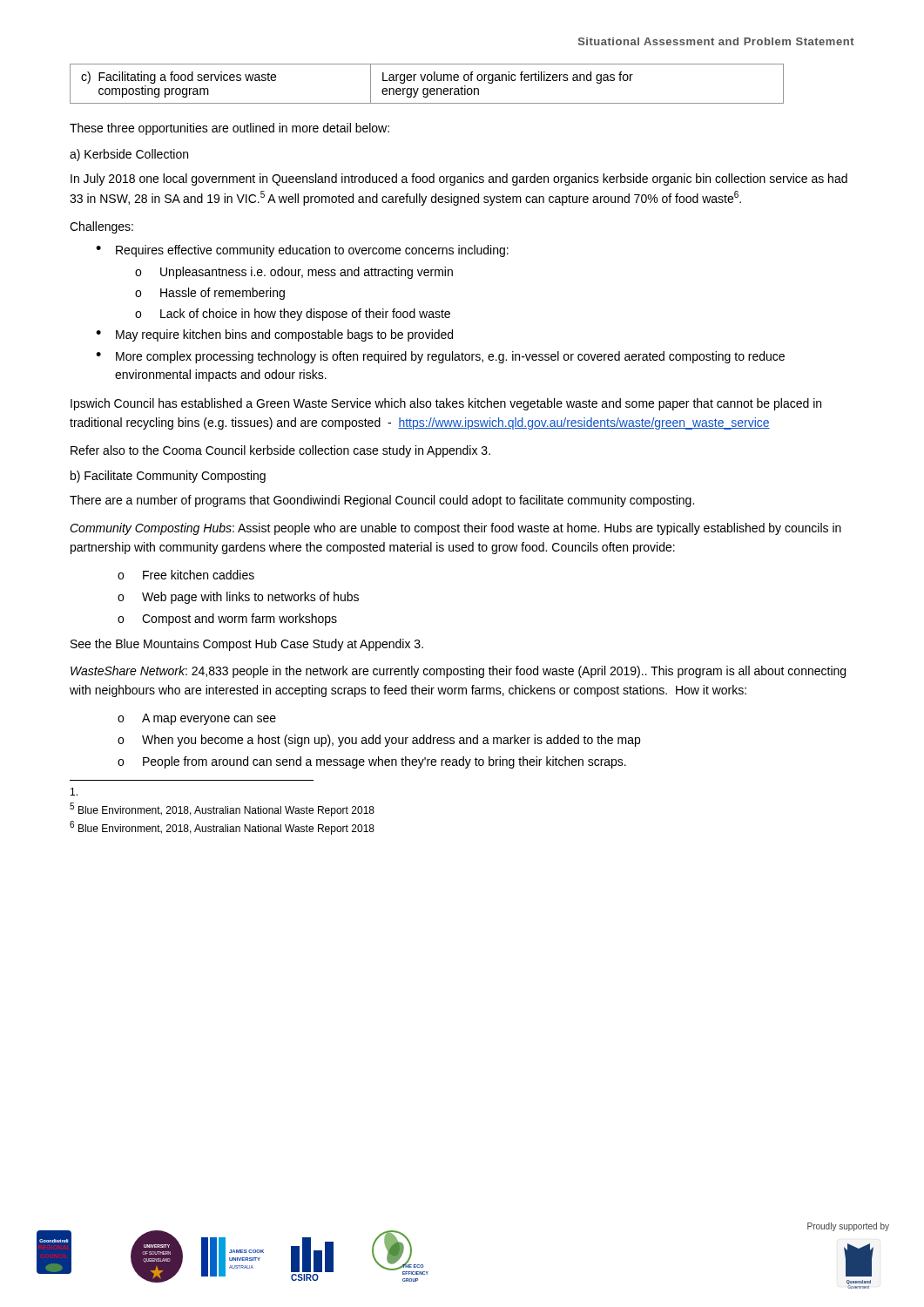Navigate to the block starting "a) Kerbside Collection"
The height and width of the screenshot is (1307, 924).
click(x=129, y=154)
